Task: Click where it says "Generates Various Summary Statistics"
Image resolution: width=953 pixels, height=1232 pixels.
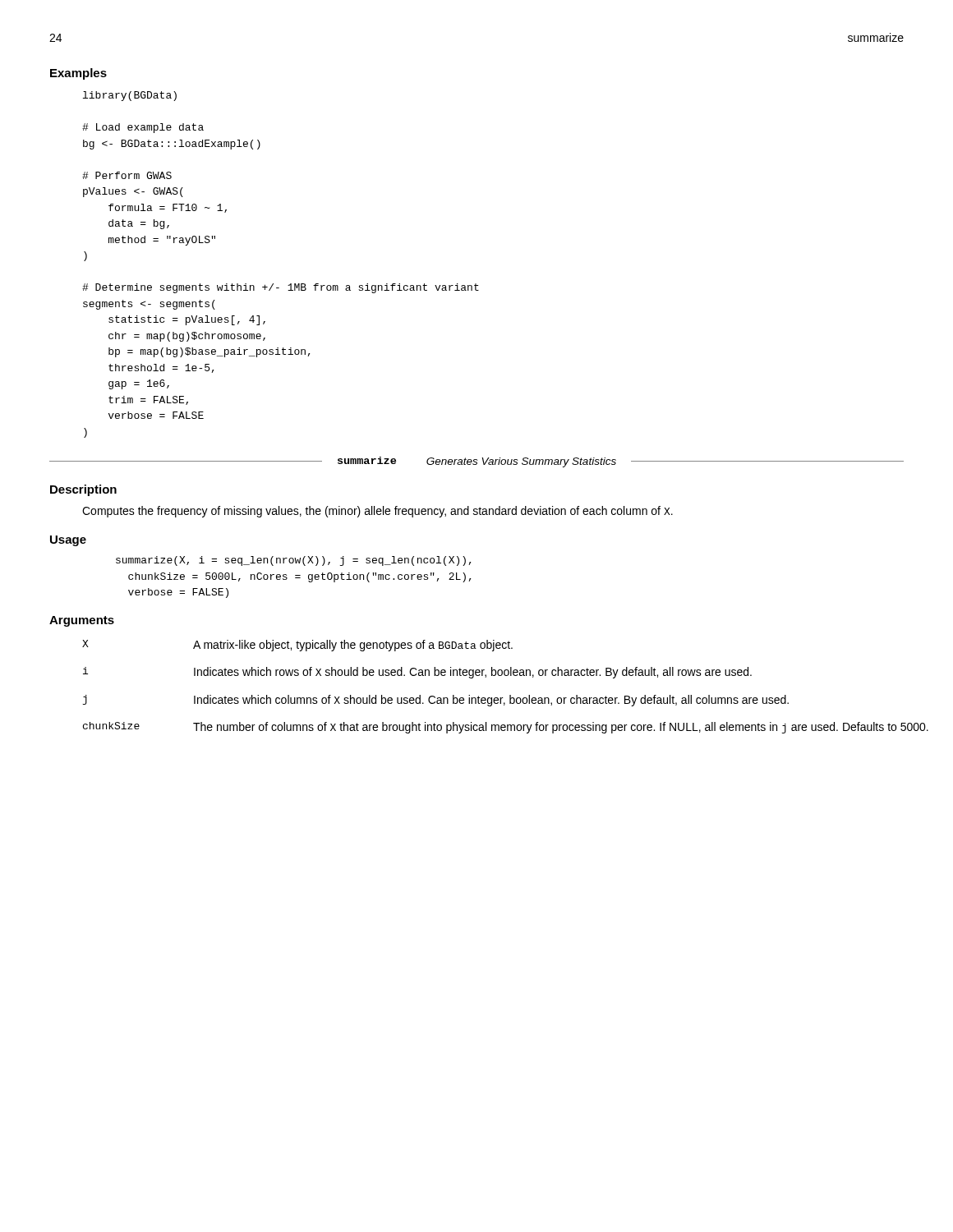Action: pyautogui.click(x=521, y=461)
